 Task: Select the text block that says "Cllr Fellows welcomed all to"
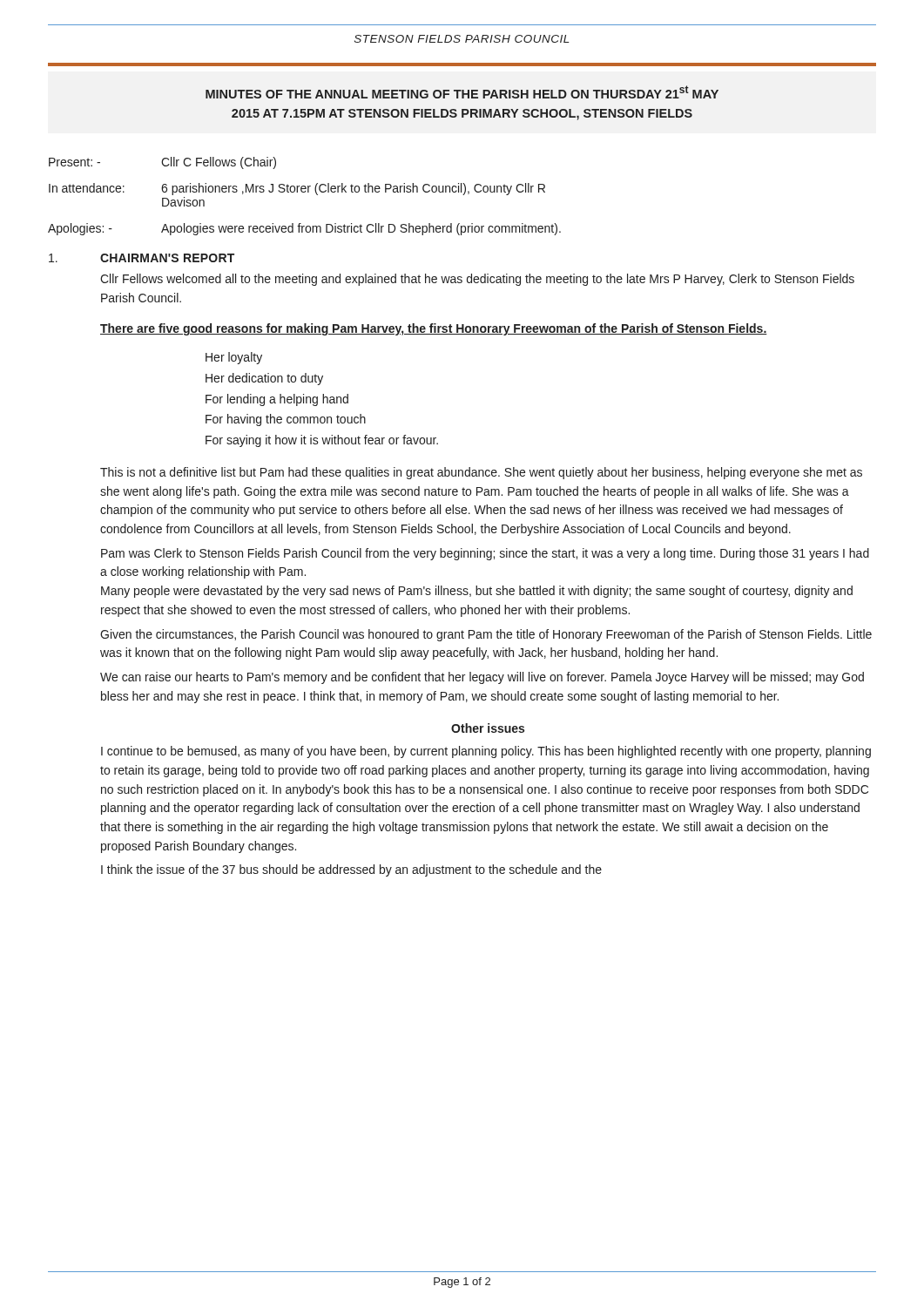click(x=477, y=288)
